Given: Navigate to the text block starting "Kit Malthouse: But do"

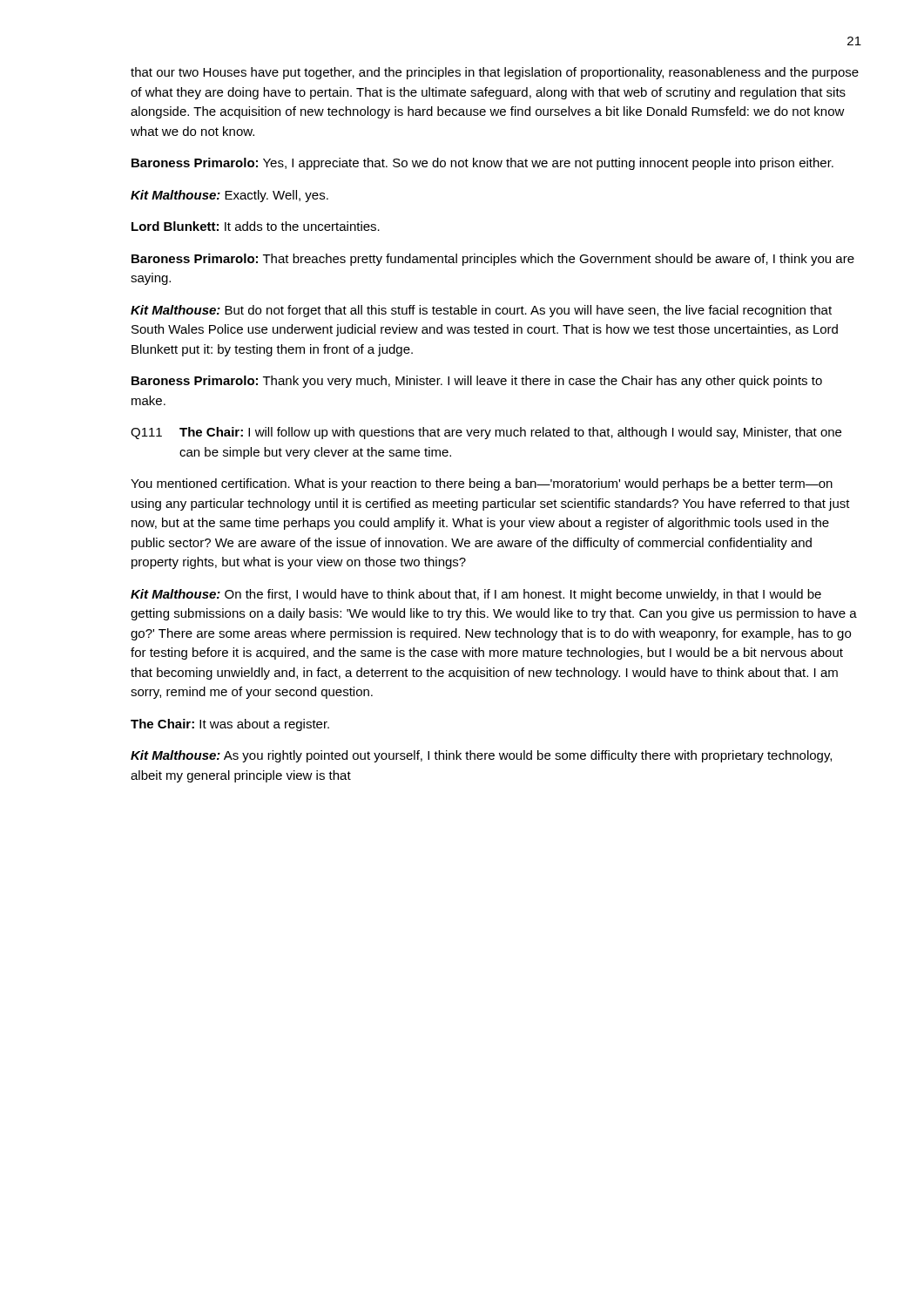Looking at the screenshot, I should pos(485,329).
